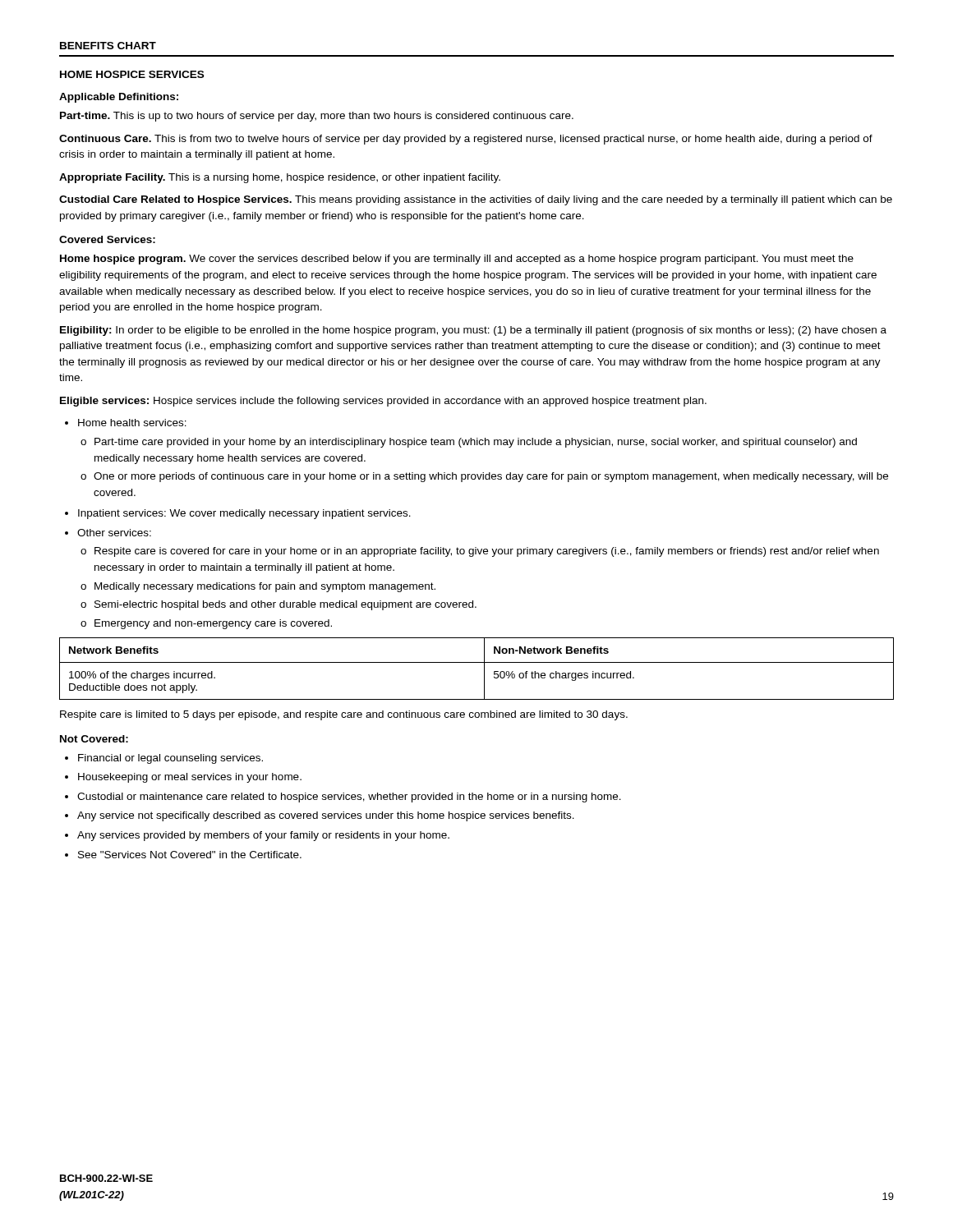Locate the text "Not Covered:"
The image size is (953, 1232).
94,739
